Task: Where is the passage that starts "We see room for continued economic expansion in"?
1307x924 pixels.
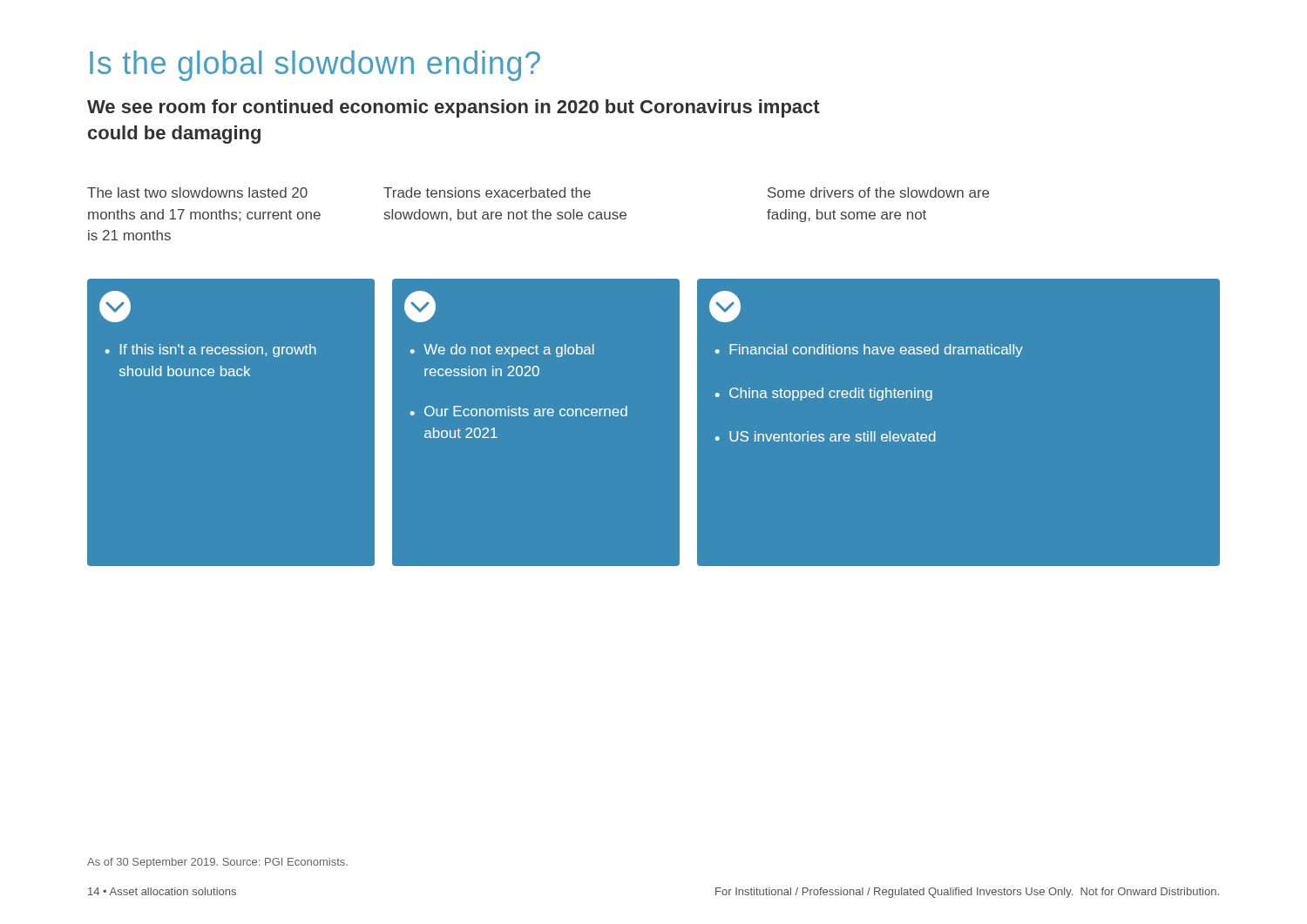Action: [453, 120]
